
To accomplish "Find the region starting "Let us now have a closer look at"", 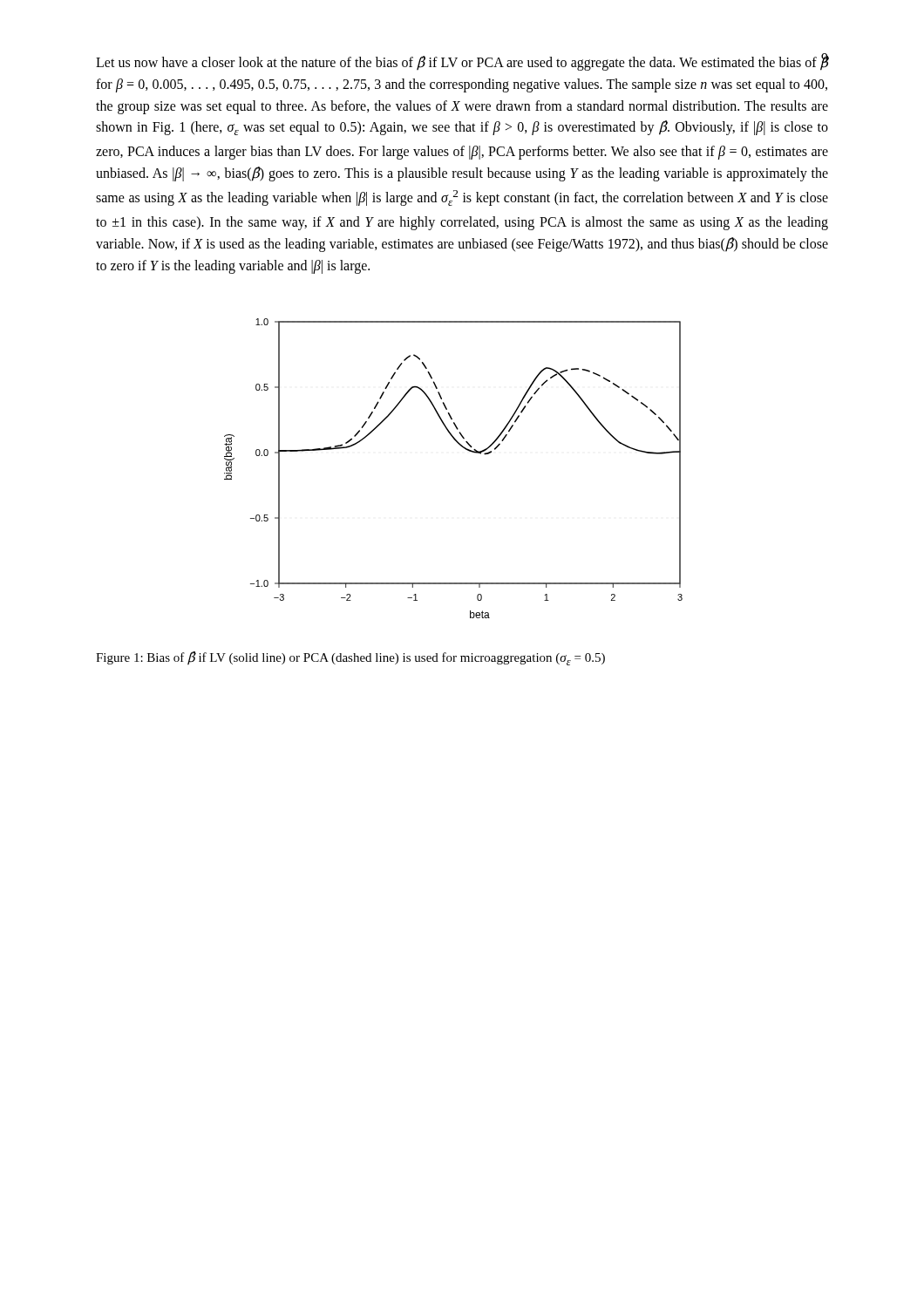I will pyautogui.click(x=462, y=164).
